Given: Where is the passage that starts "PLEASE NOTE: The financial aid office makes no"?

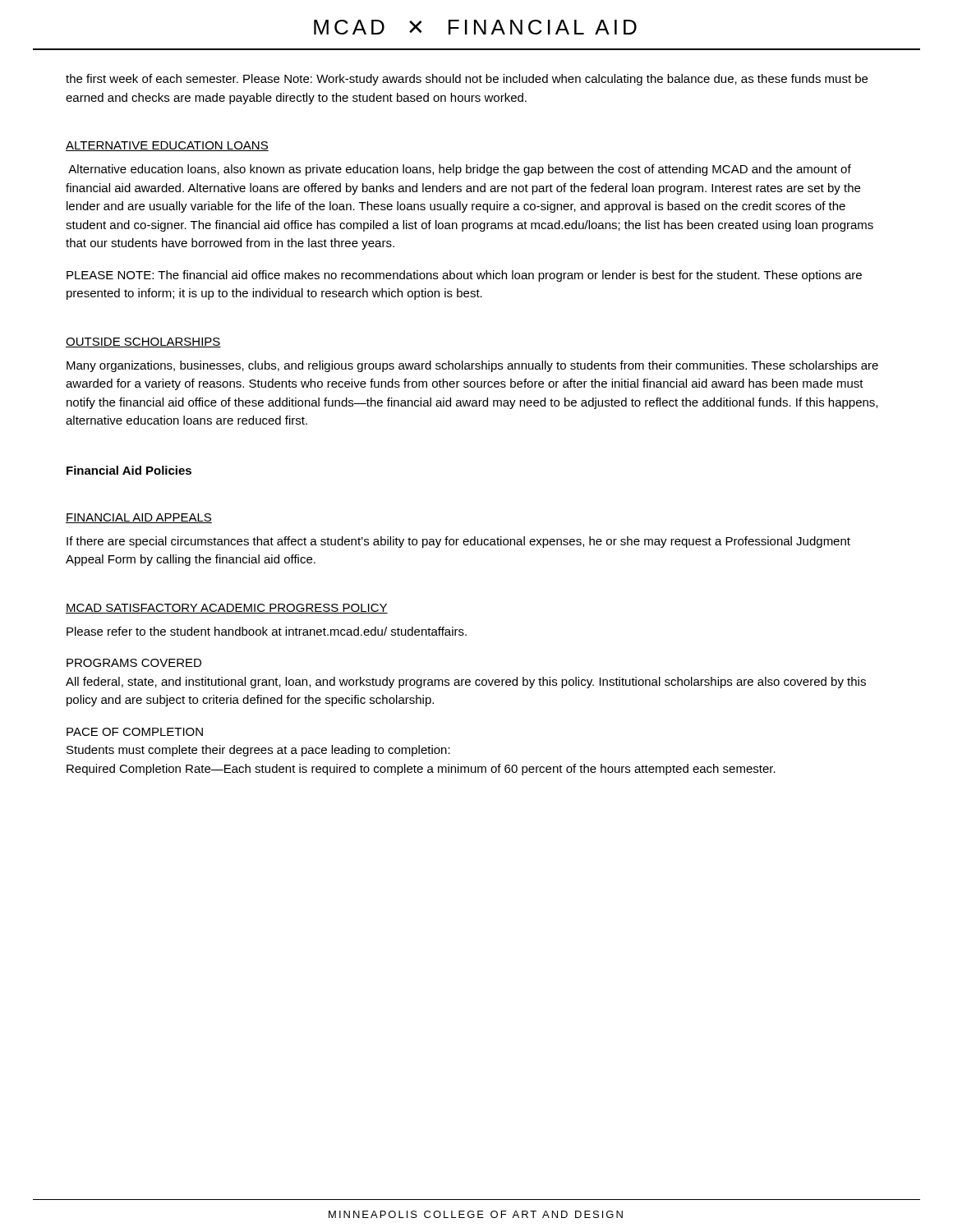Looking at the screenshot, I should tap(464, 284).
